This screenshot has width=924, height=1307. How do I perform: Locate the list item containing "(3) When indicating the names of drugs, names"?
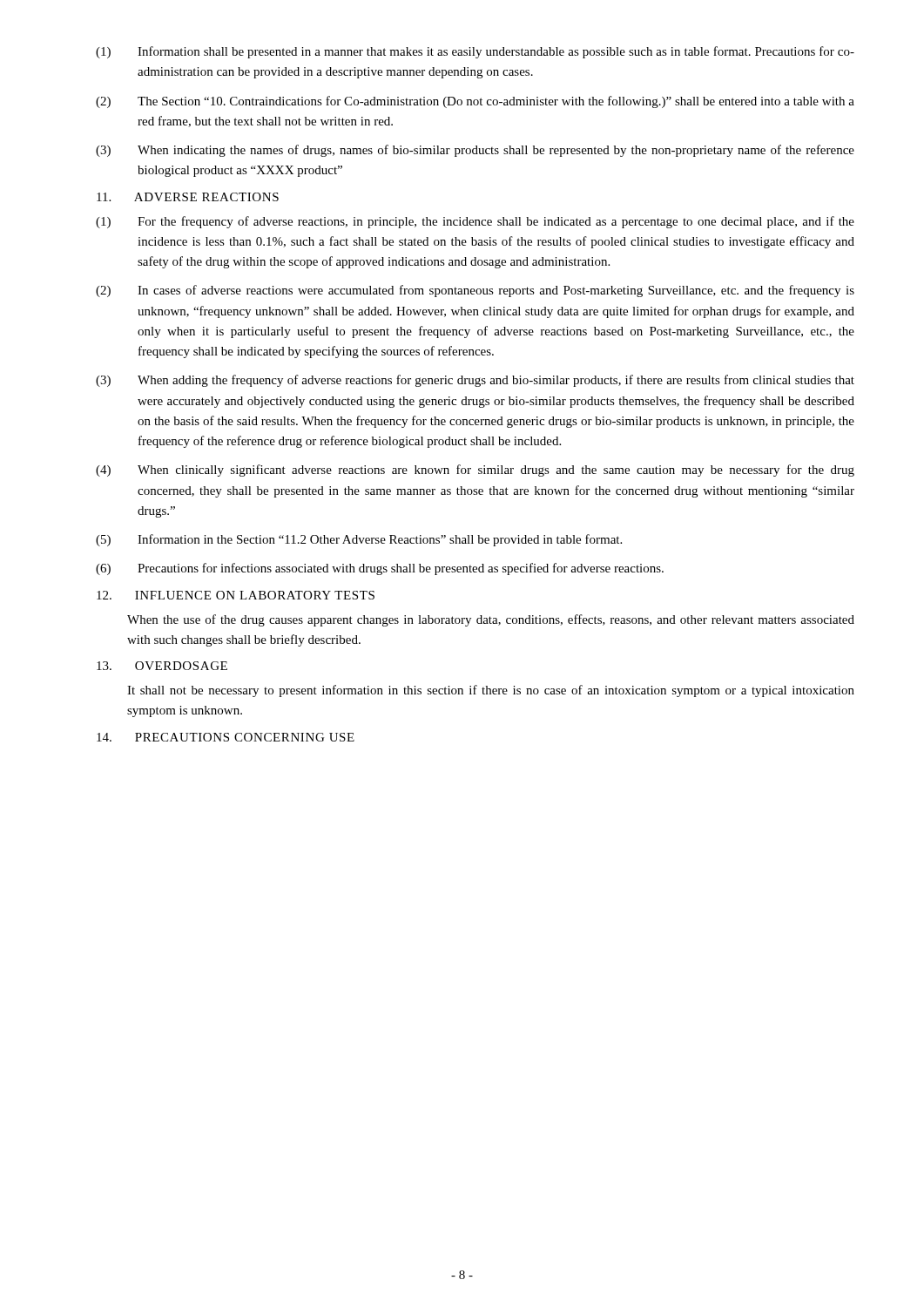pos(475,160)
